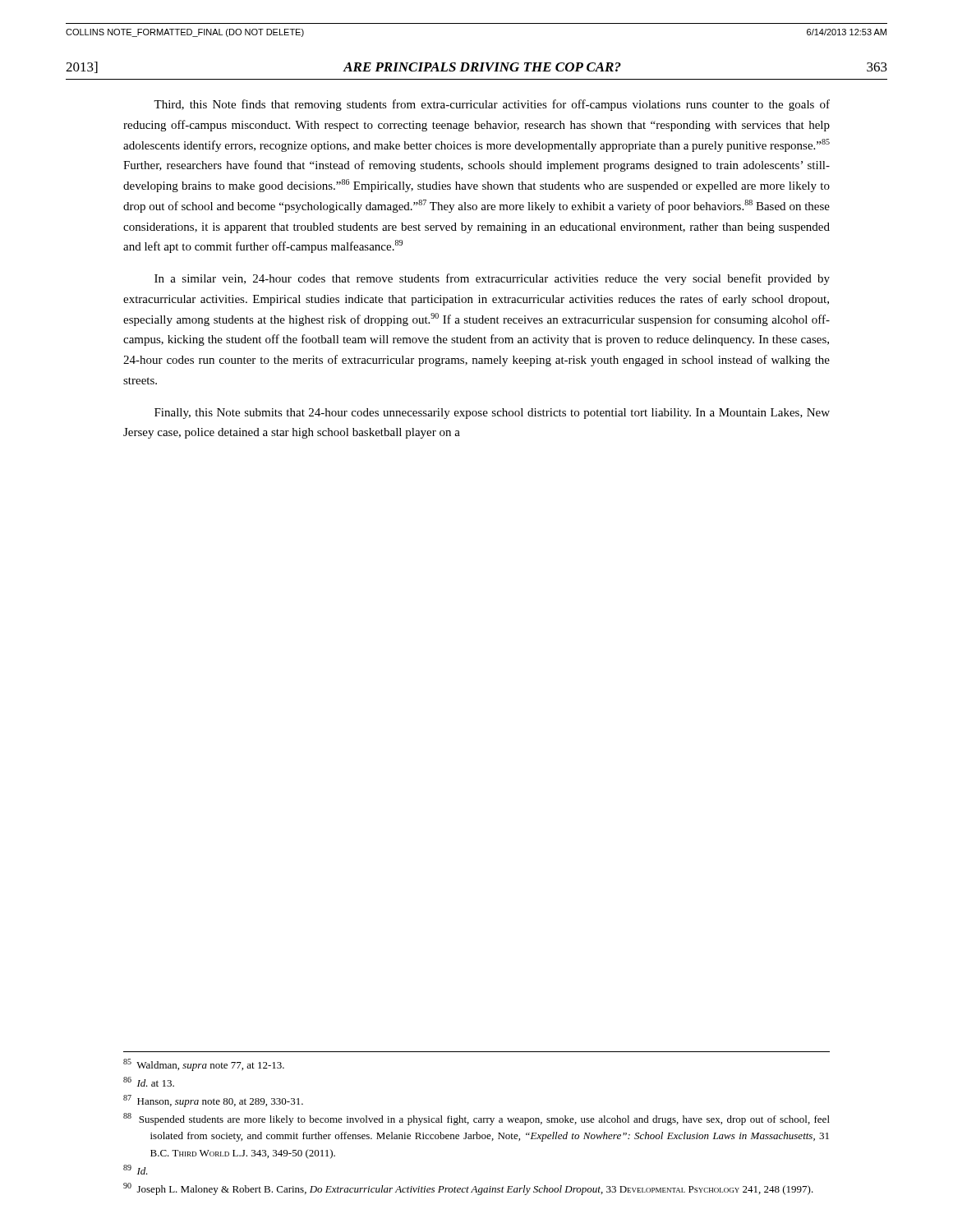Screen dimensions: 1232x953
Task: Click on the text block starting "87 Hanson, supra note"
Action: pos(213,1101)
